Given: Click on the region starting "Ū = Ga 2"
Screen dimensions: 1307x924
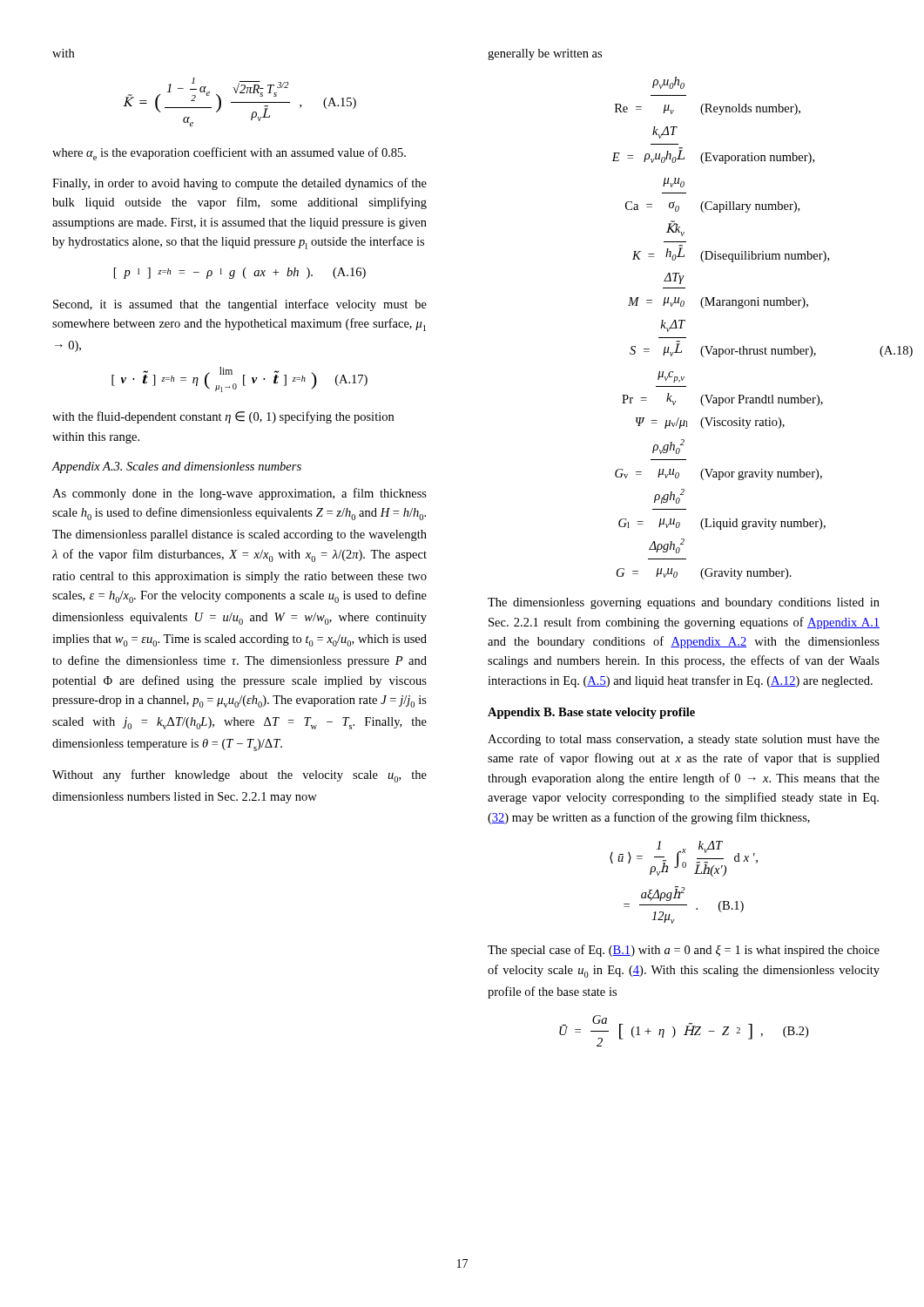Looking at the screenshot, I should click(x=684, y=1031).
